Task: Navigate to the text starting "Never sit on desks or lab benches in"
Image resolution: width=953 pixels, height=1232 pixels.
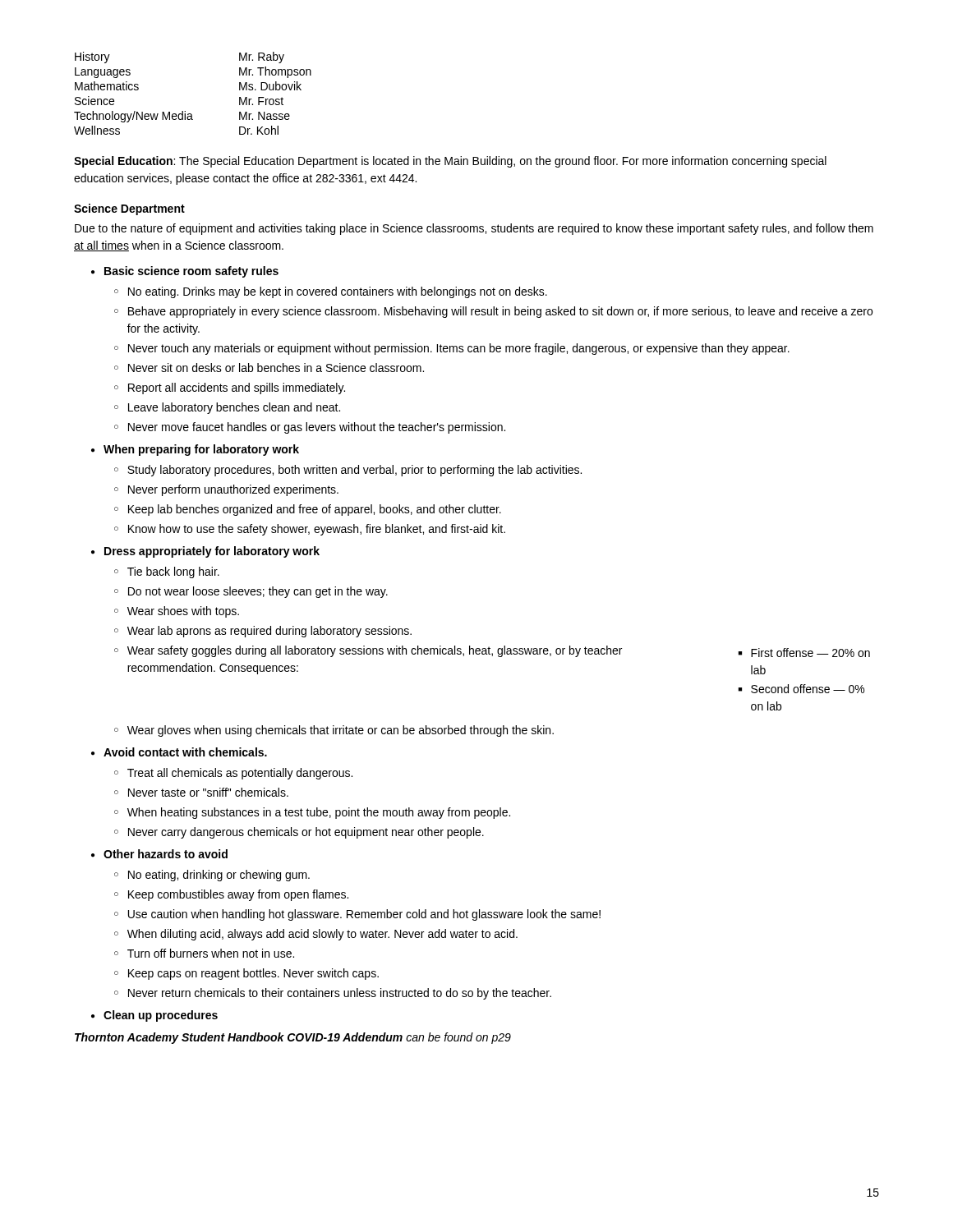Action: [276, 368]
